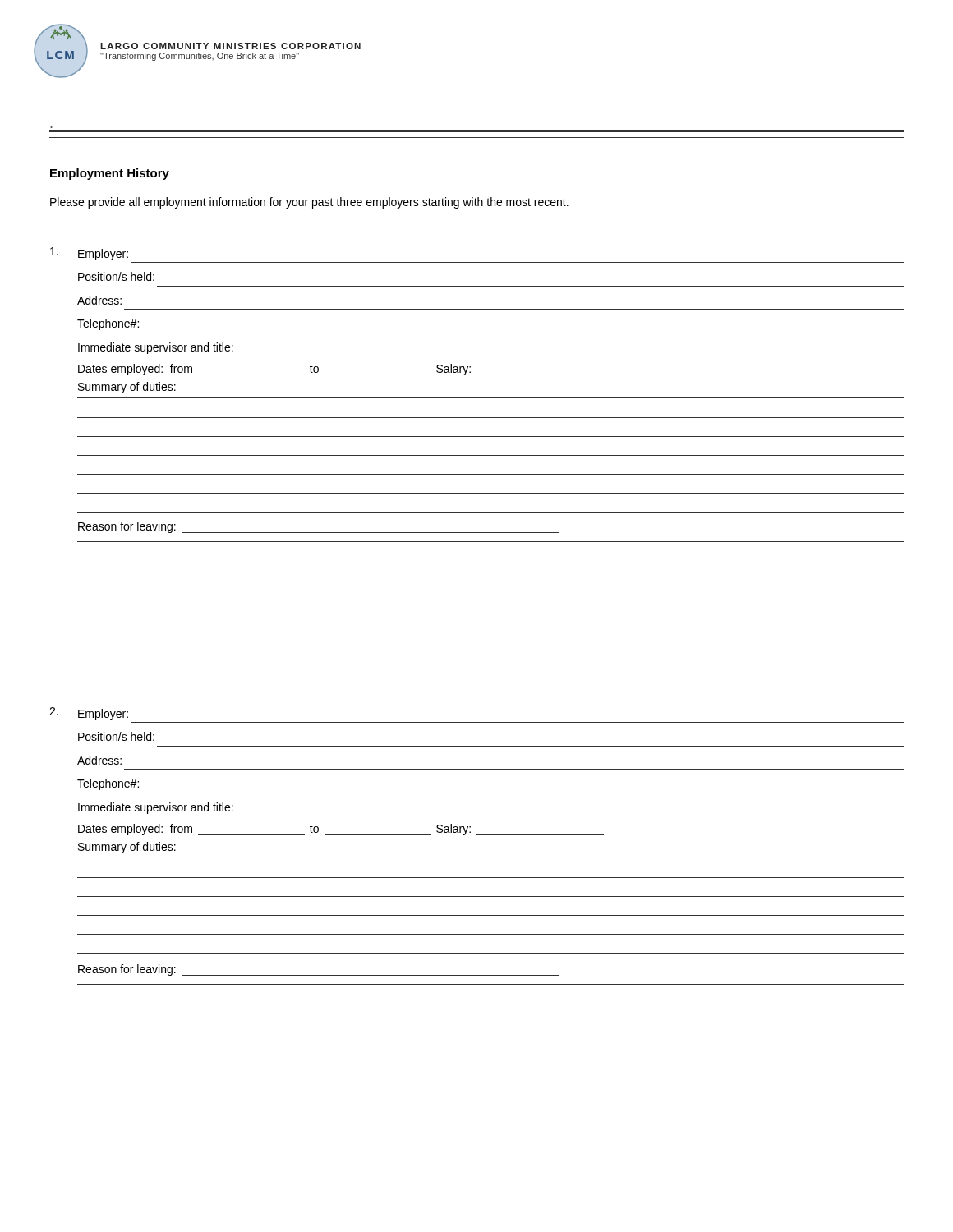Point to the block starting "Please provide all employment"
The height and width of the screenshot is (1232, 953).
309,202
